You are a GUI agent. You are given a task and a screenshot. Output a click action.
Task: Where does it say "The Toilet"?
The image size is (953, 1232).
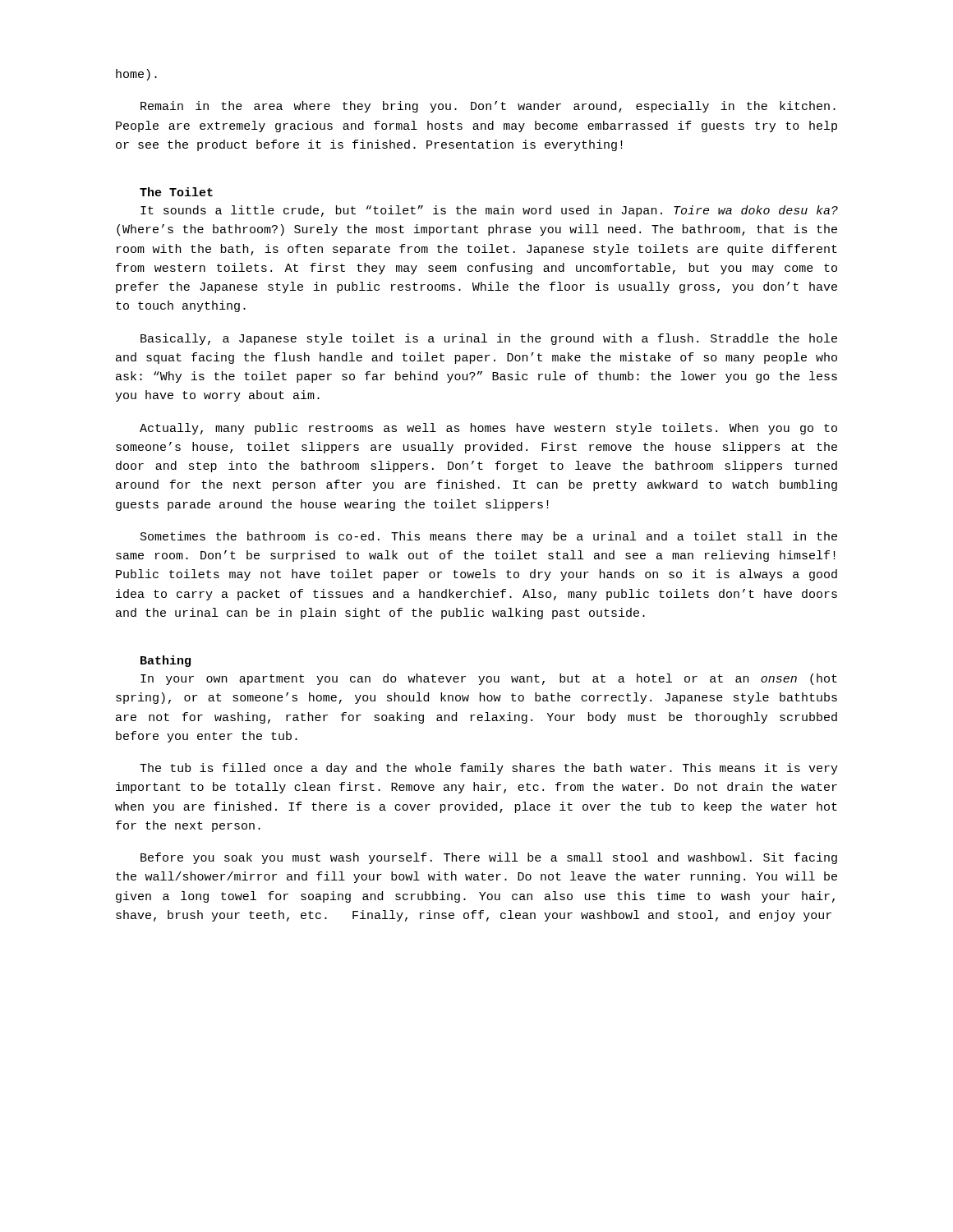point(177,193)
